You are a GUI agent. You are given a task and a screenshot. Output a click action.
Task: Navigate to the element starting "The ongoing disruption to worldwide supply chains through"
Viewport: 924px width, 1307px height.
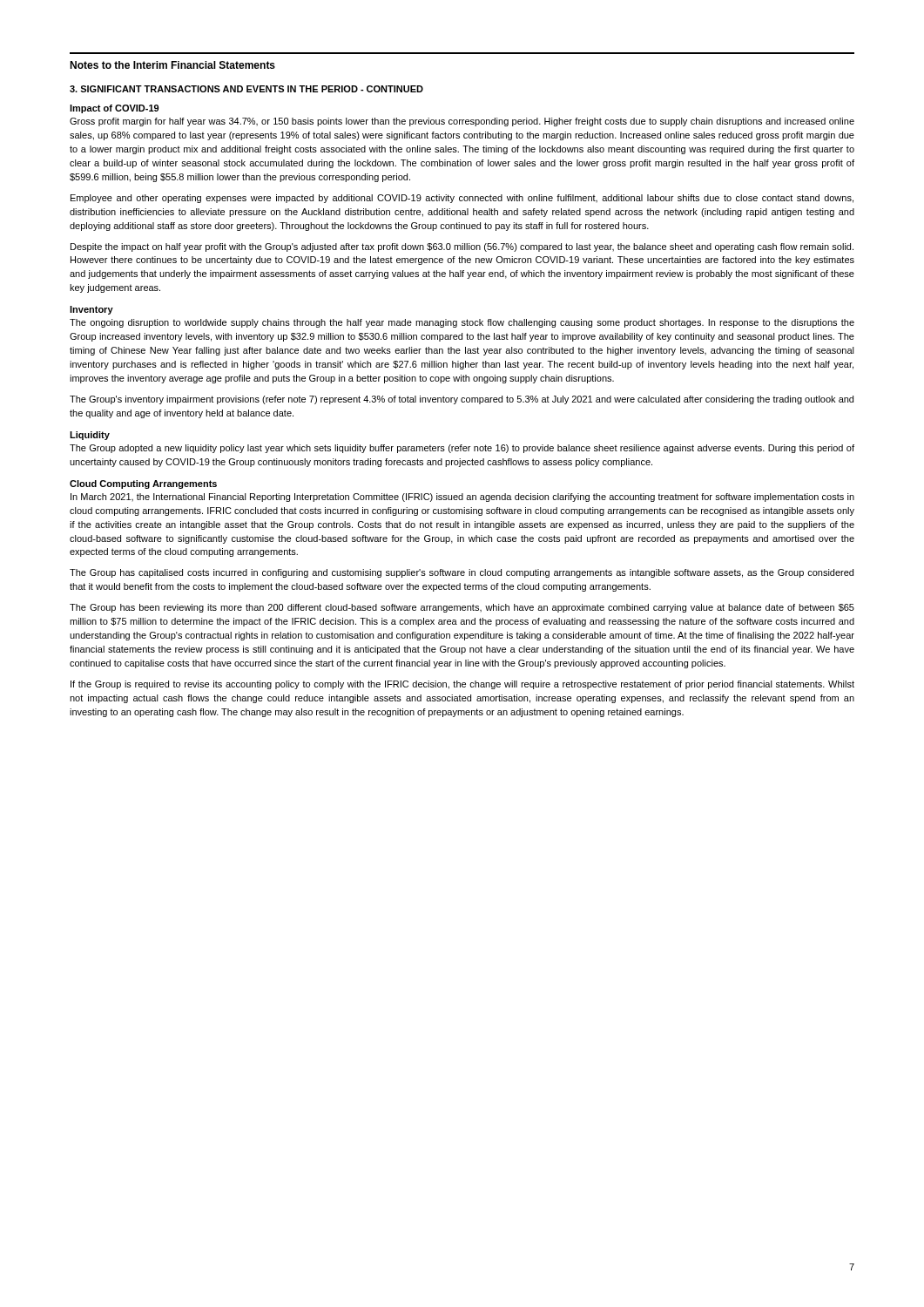[462, 351]
